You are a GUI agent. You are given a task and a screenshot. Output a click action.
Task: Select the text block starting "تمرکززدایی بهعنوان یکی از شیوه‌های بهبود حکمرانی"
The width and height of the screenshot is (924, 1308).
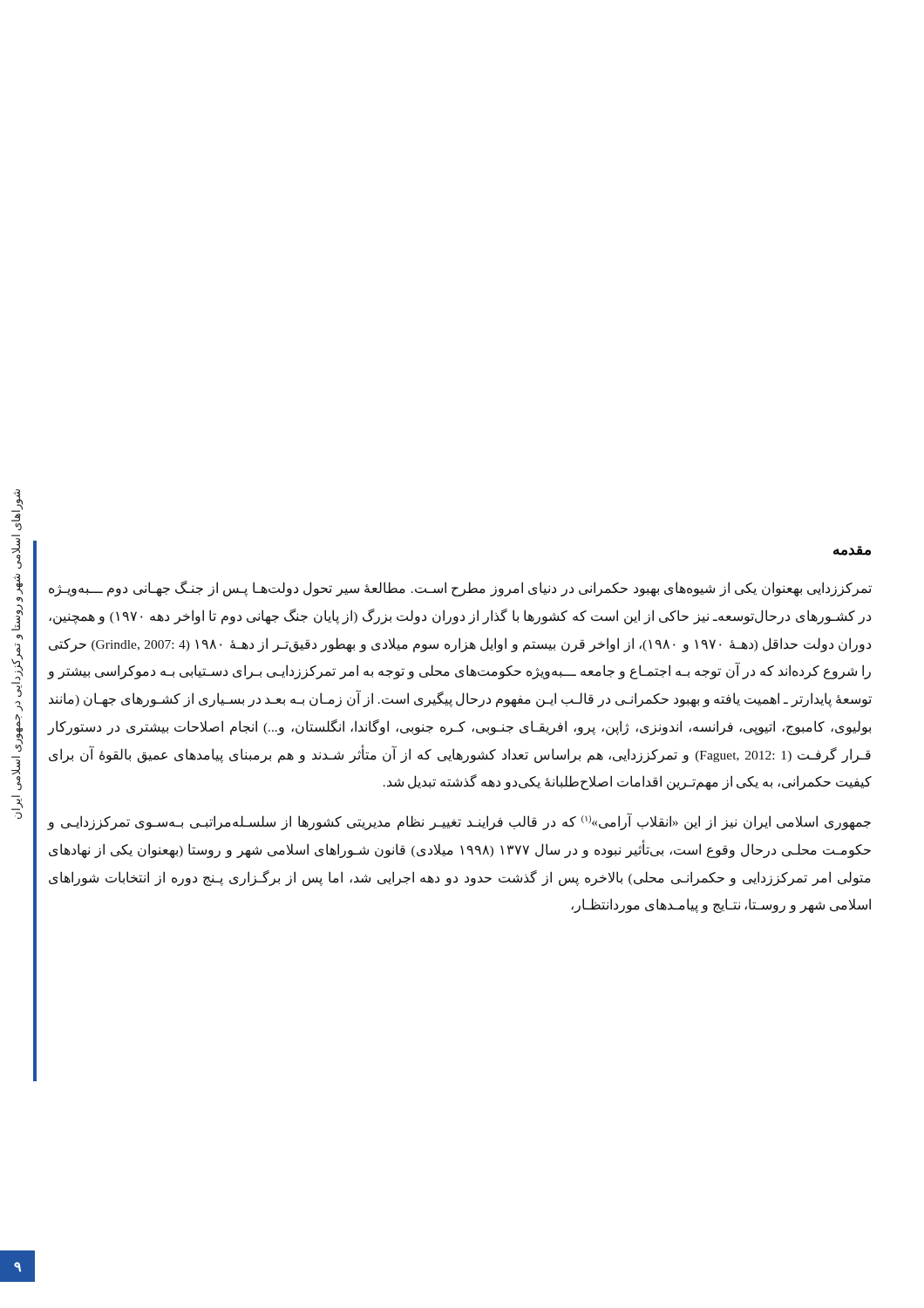click(x=460, y=747)
